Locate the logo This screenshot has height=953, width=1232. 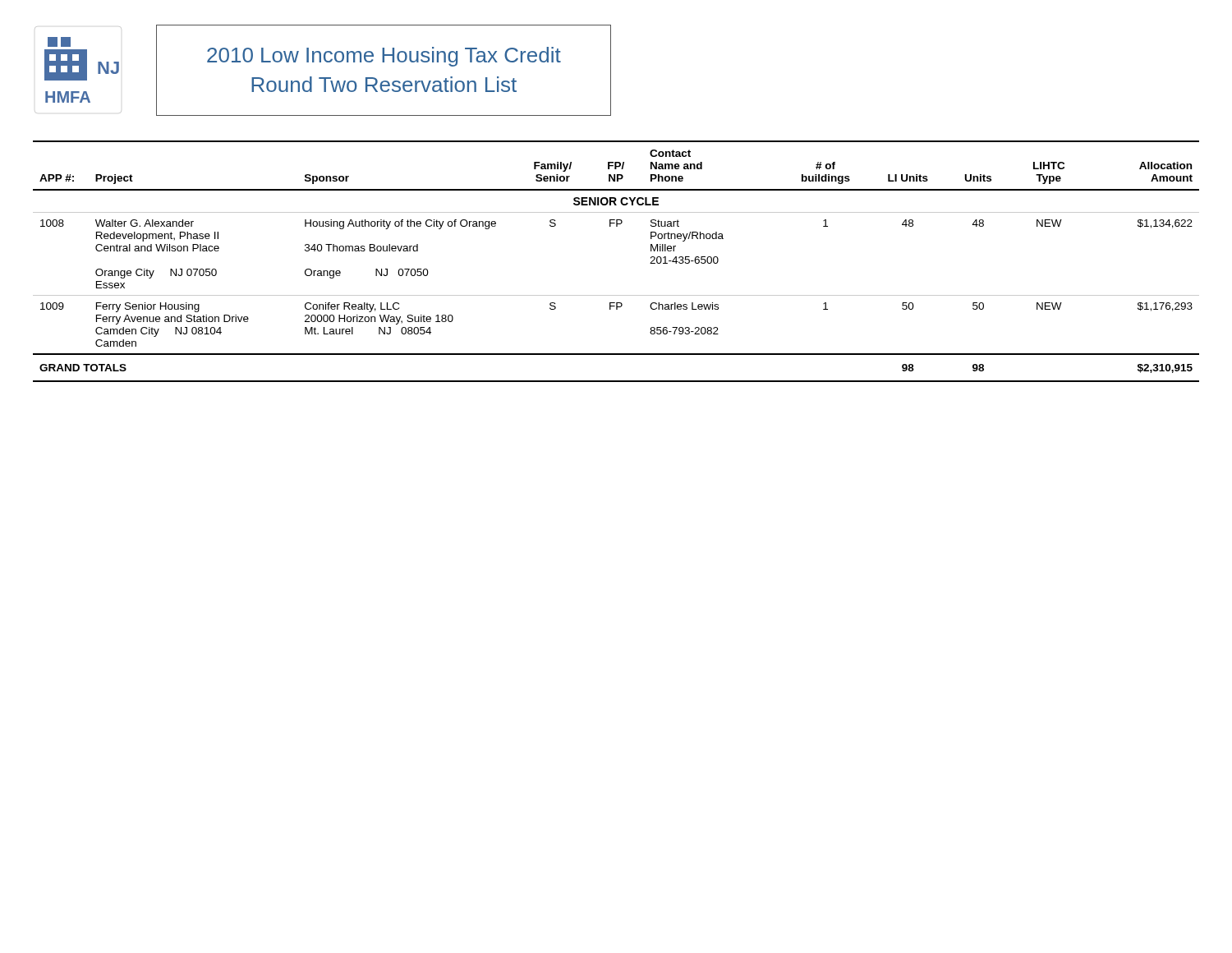[x=78, y=70]
